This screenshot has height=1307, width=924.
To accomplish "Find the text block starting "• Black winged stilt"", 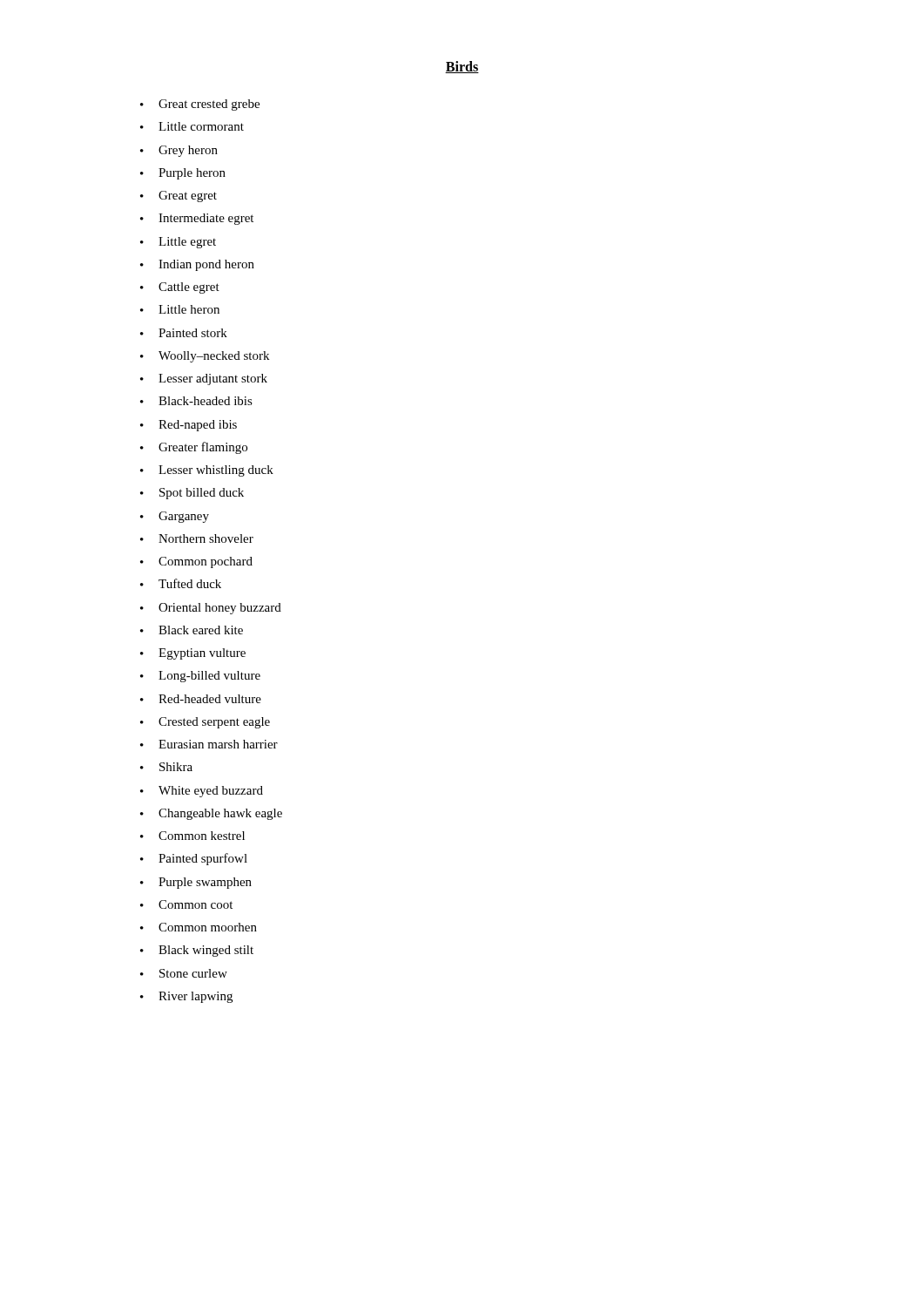I will click(196, 951).
